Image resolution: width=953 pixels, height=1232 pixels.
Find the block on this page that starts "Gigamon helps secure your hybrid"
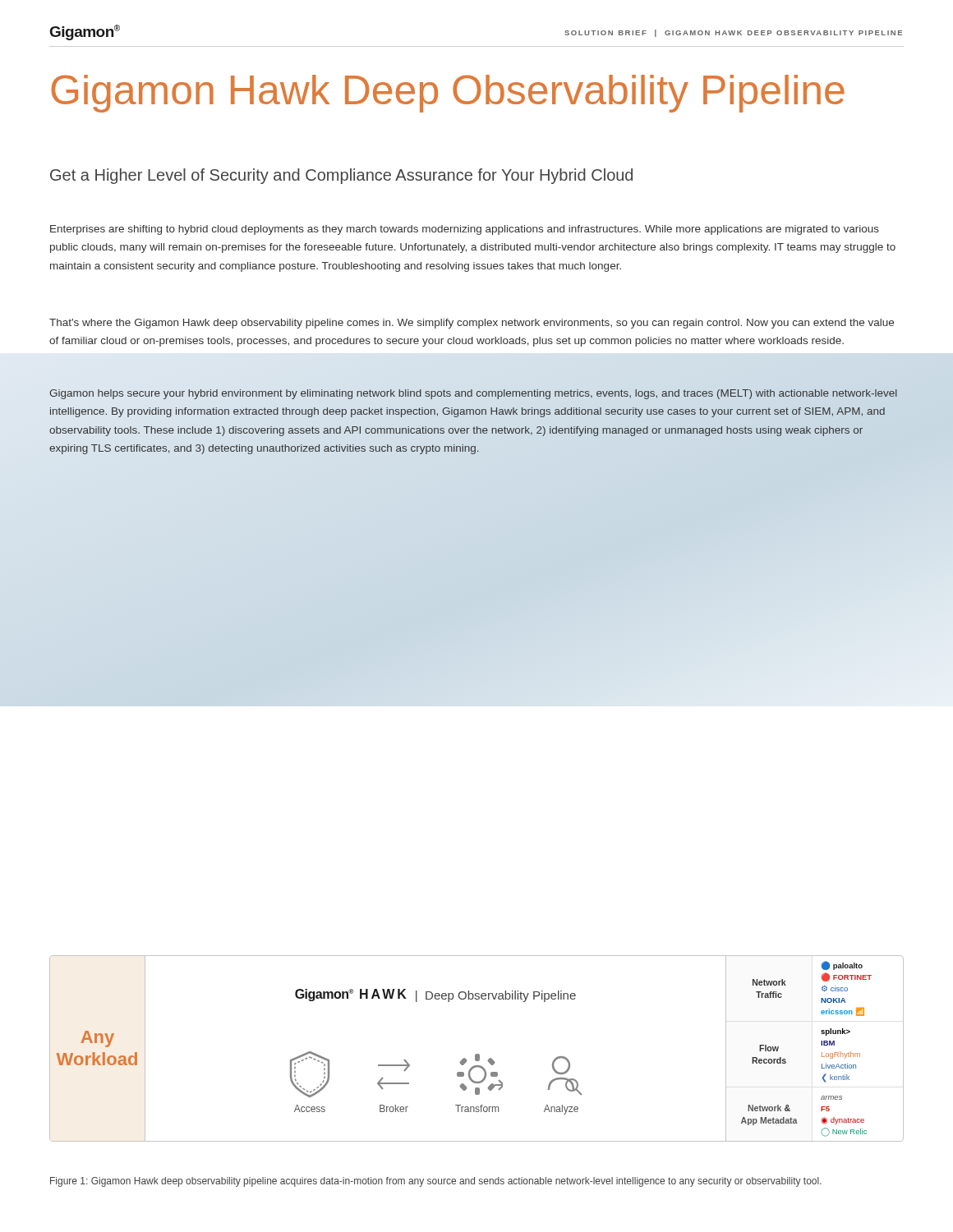(x=473, y=420)
